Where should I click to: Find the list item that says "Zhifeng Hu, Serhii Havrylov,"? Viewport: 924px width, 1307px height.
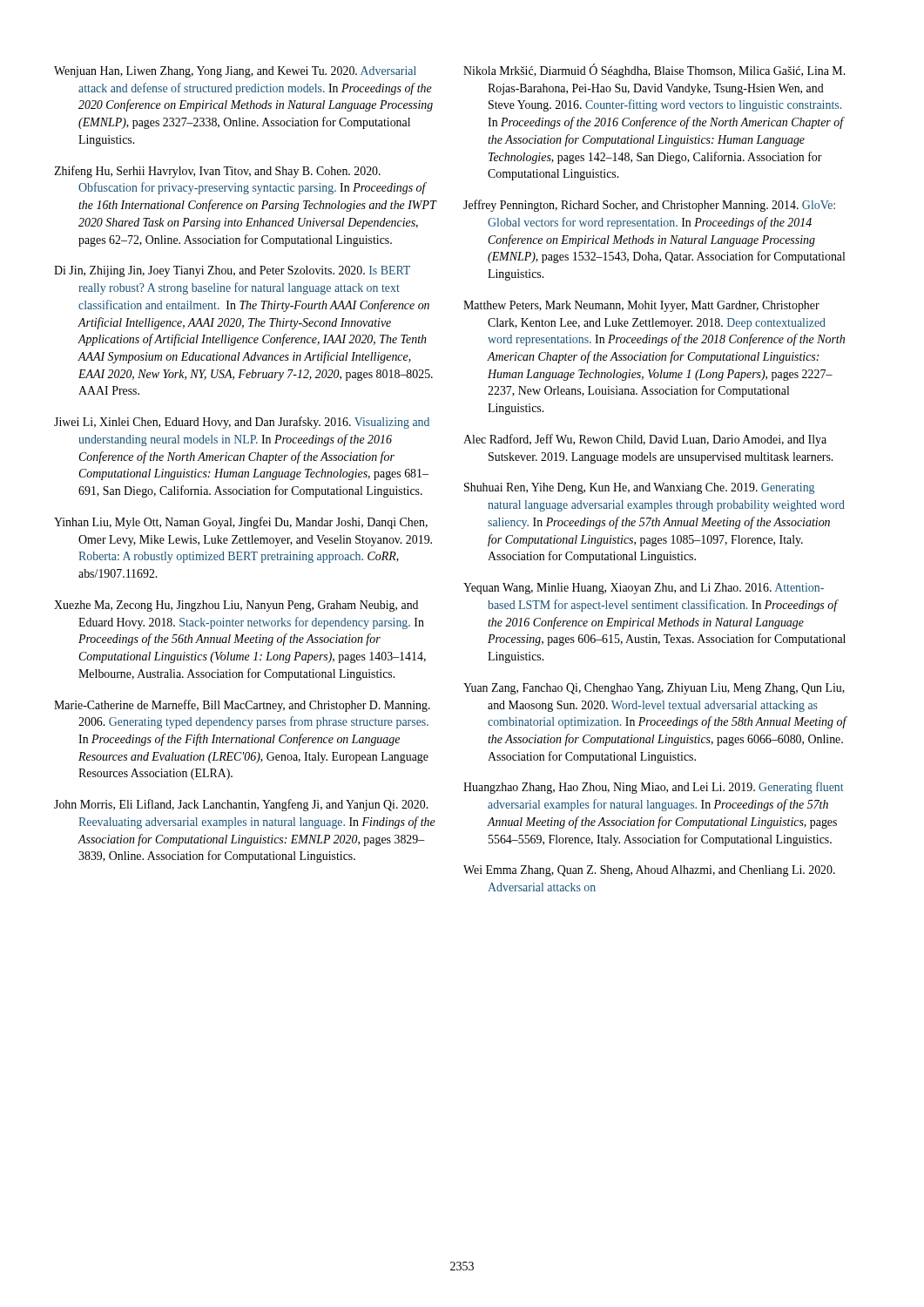(245, 205)
